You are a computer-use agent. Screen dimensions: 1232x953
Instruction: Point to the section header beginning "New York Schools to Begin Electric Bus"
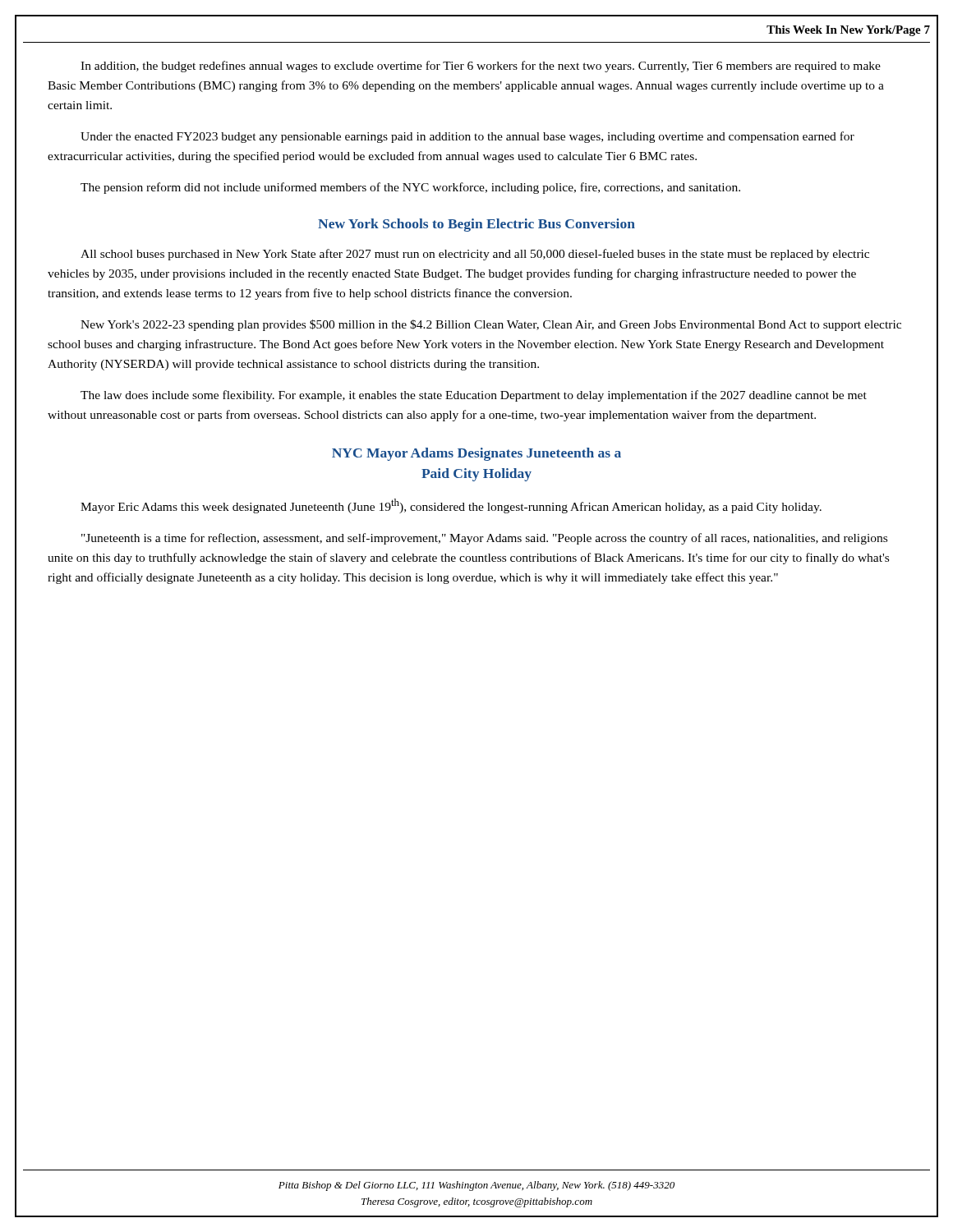point(476,223)
